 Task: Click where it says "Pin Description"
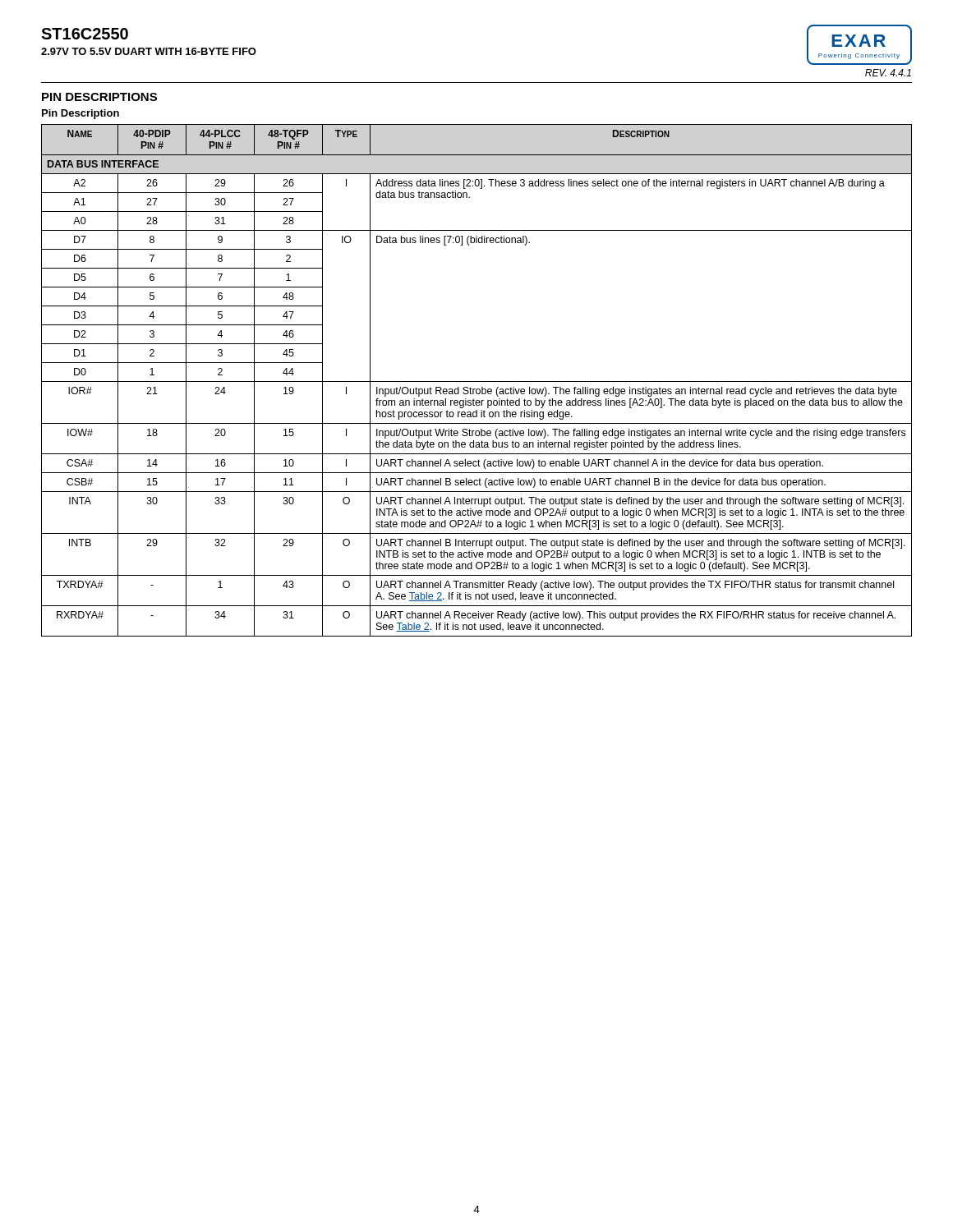pyautogui.click(x=80, y=113)
